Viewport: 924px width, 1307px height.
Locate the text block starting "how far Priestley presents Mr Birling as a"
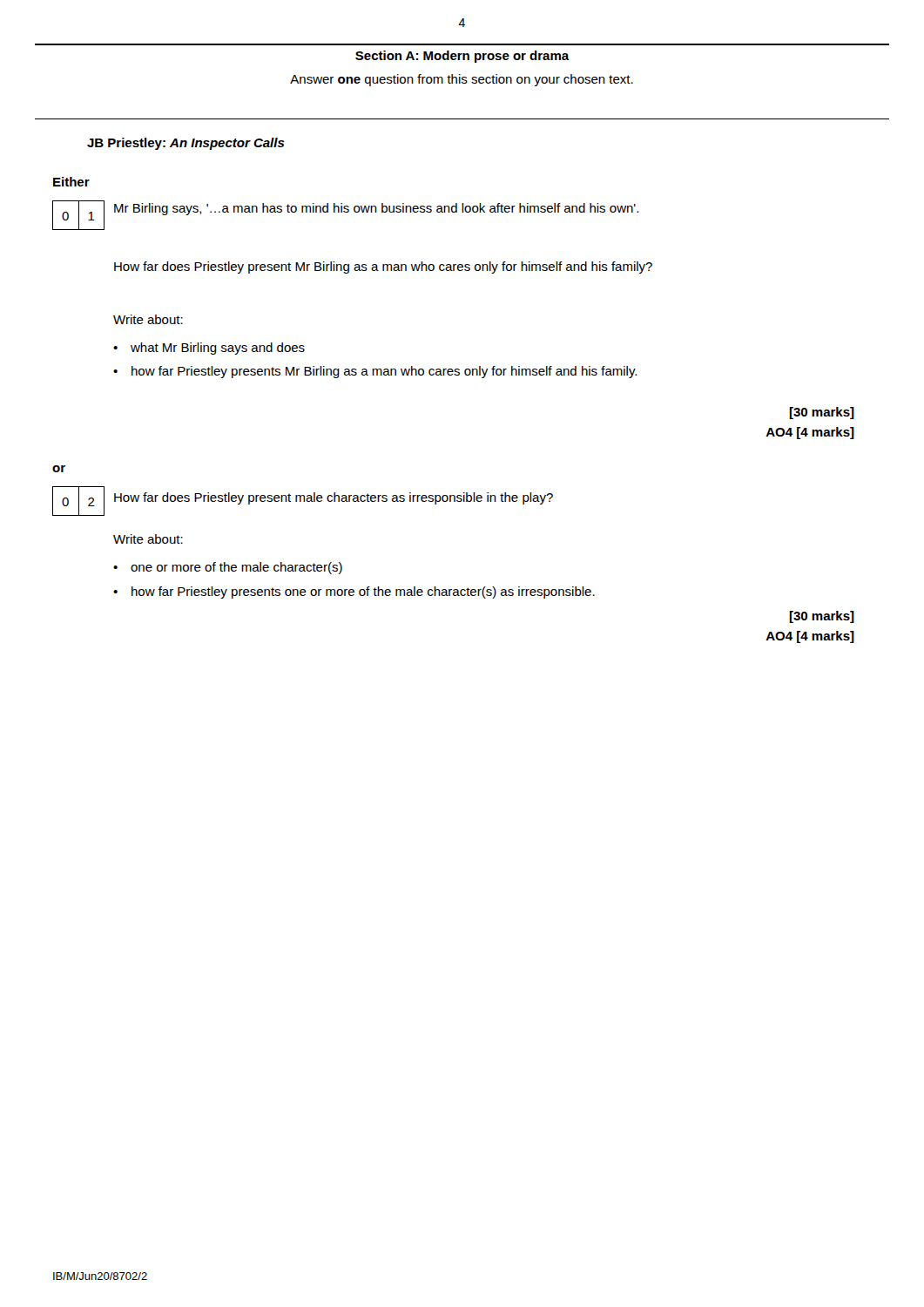[384, 371]
